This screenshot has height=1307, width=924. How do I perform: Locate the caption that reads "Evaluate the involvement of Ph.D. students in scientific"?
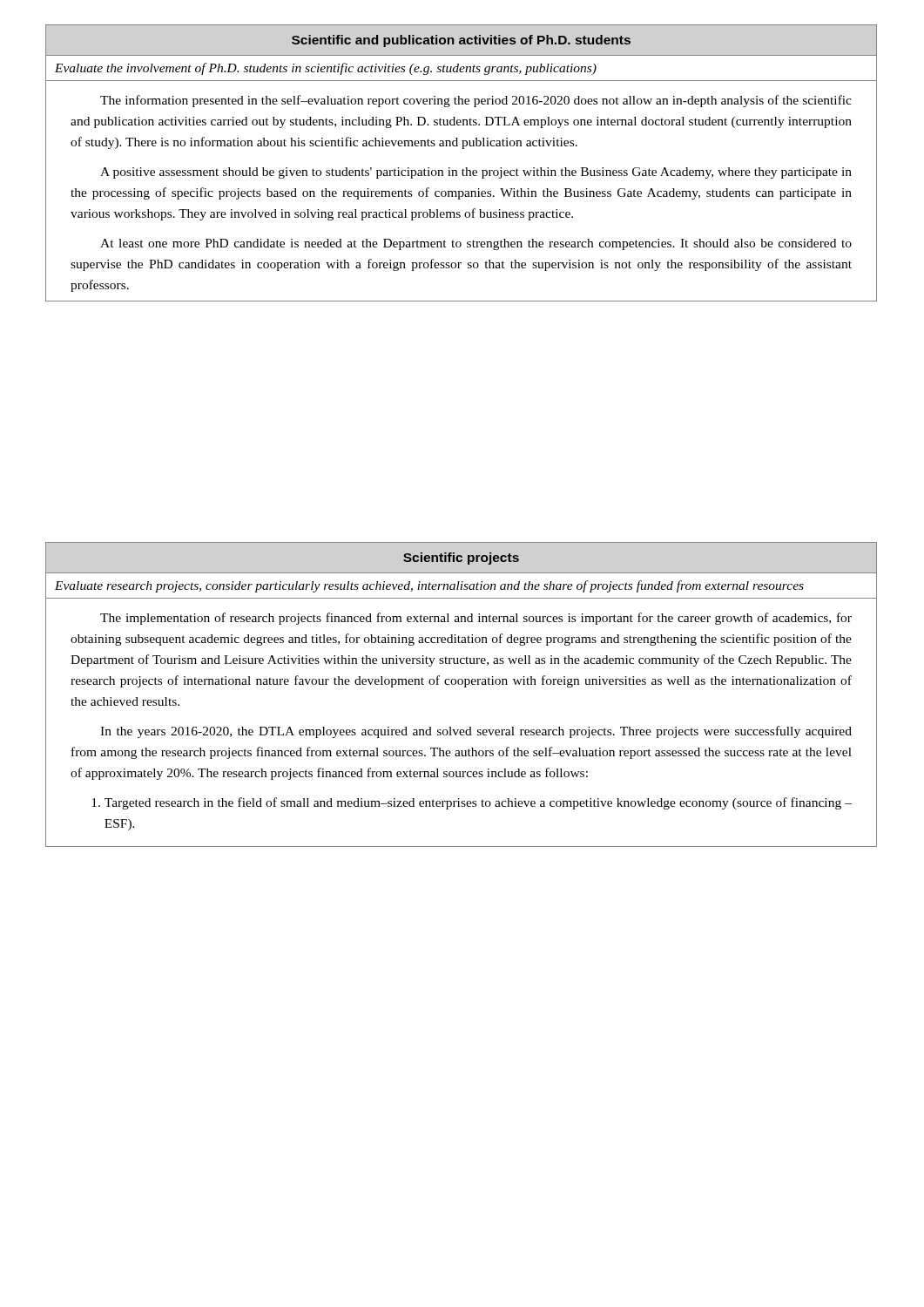[461, 68]
